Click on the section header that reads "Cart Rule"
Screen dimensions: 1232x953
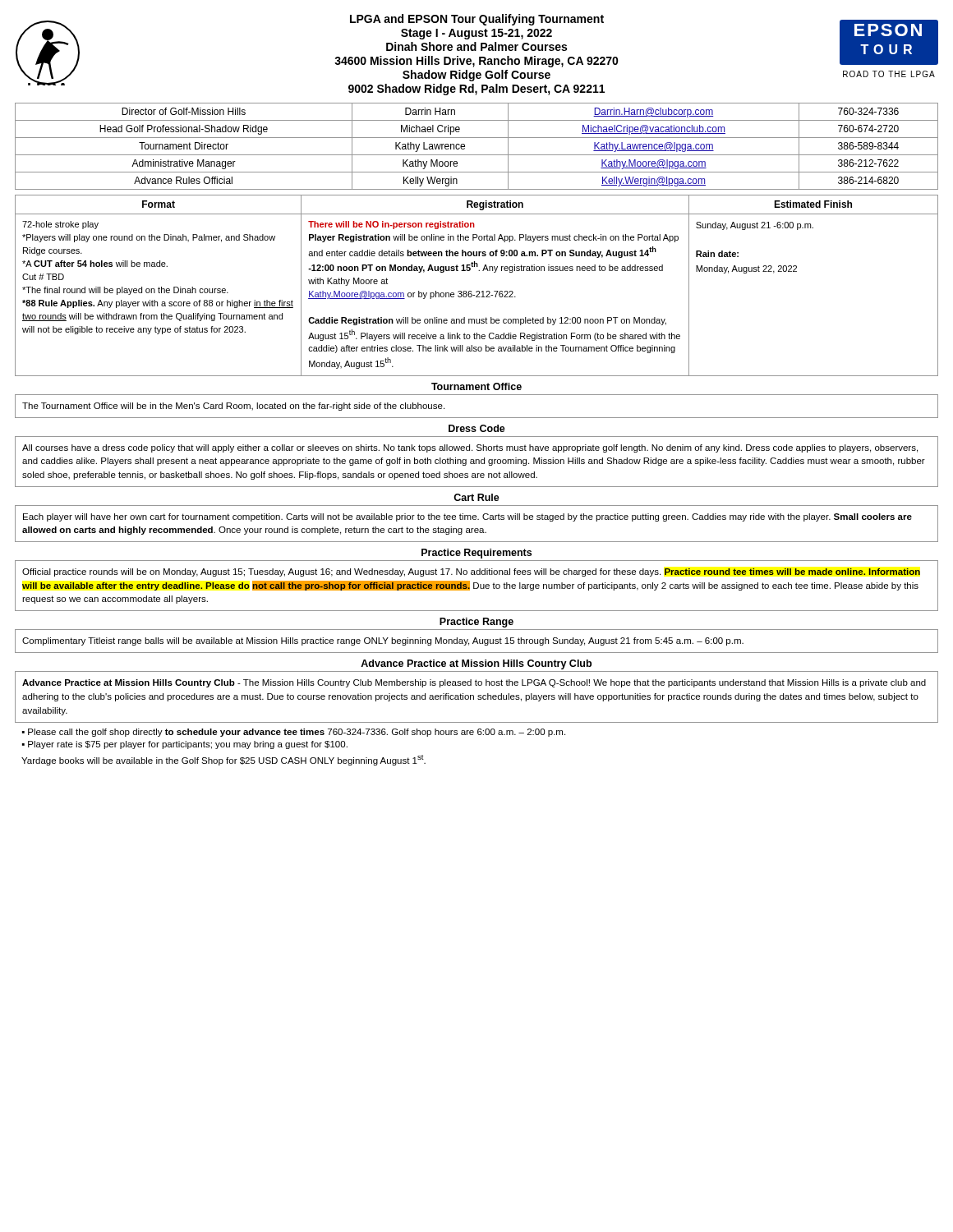point(476,497)
